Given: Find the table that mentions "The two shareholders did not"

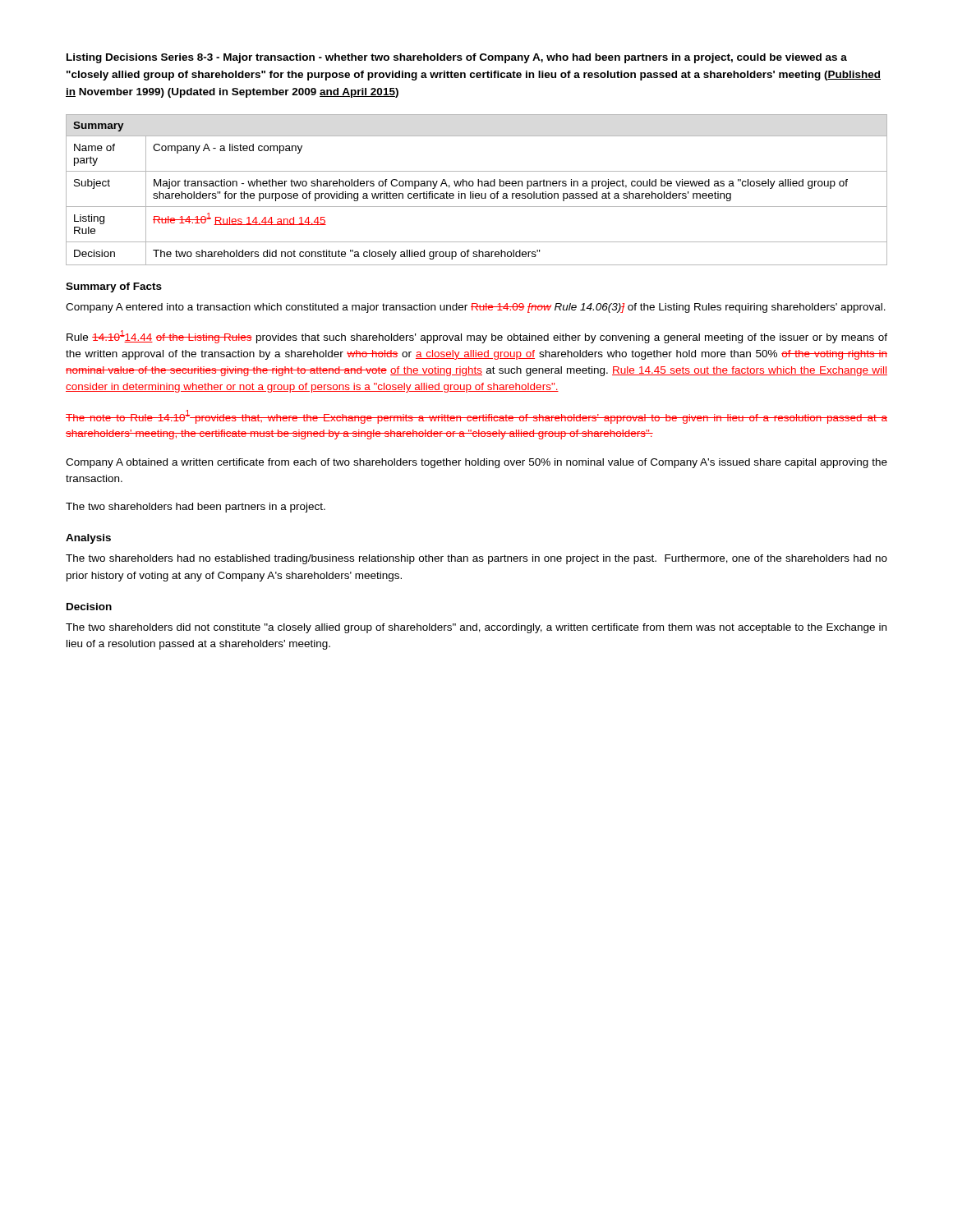Looking at the screenshot, I should click(476, 190).
